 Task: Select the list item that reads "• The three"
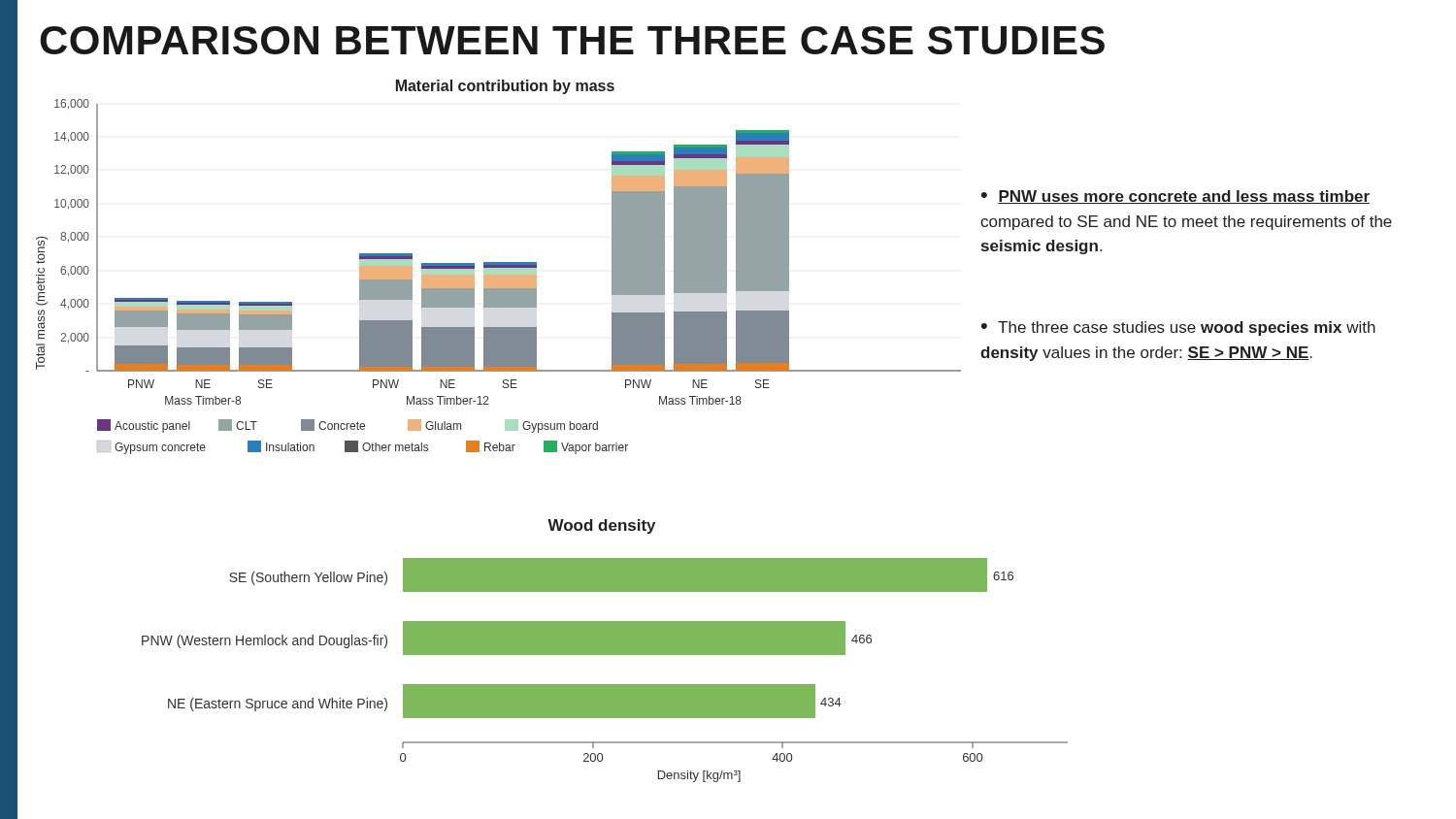click(1178, 338)
